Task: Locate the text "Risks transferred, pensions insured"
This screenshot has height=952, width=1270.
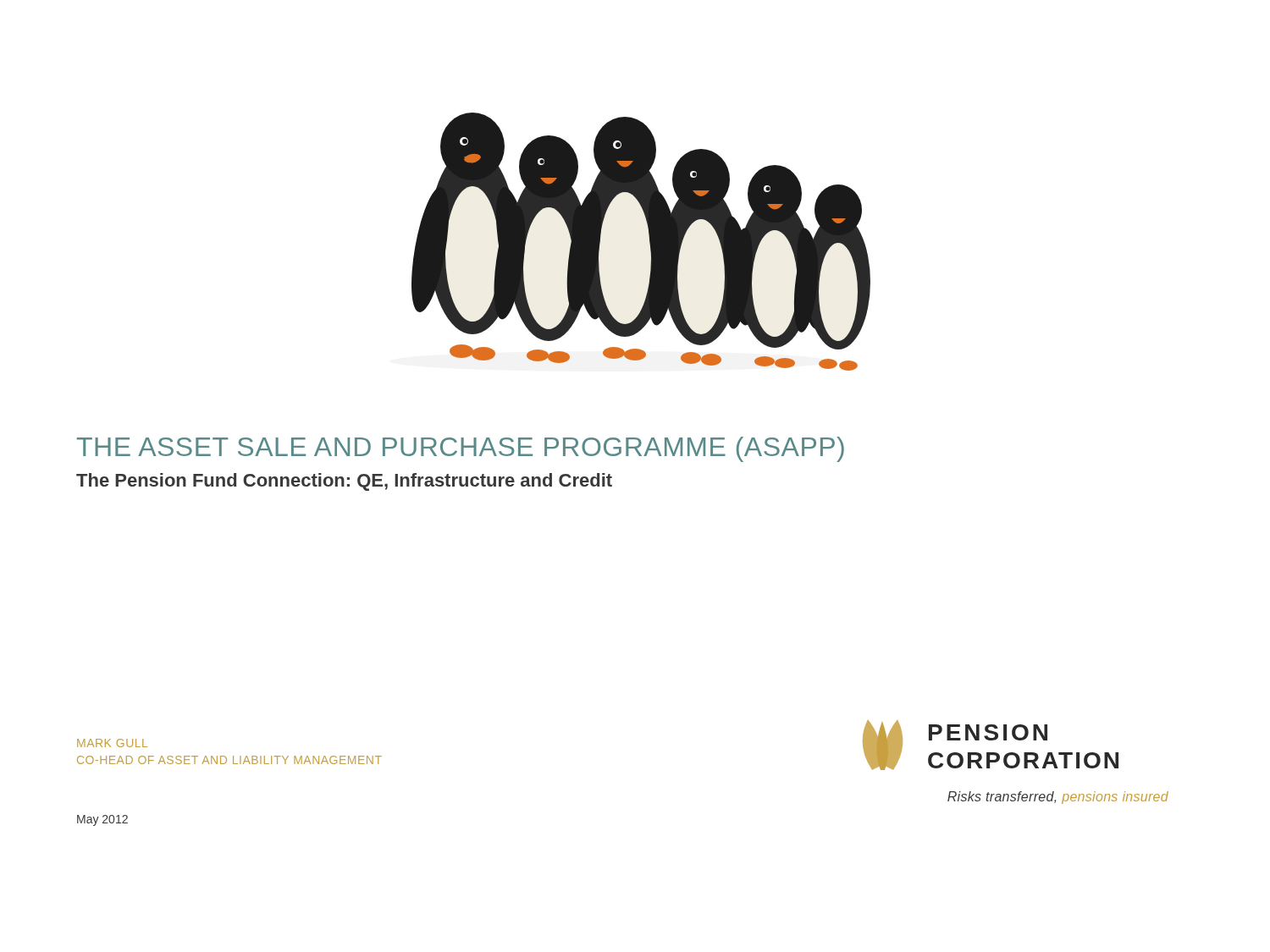Action: click(1058, 797)
